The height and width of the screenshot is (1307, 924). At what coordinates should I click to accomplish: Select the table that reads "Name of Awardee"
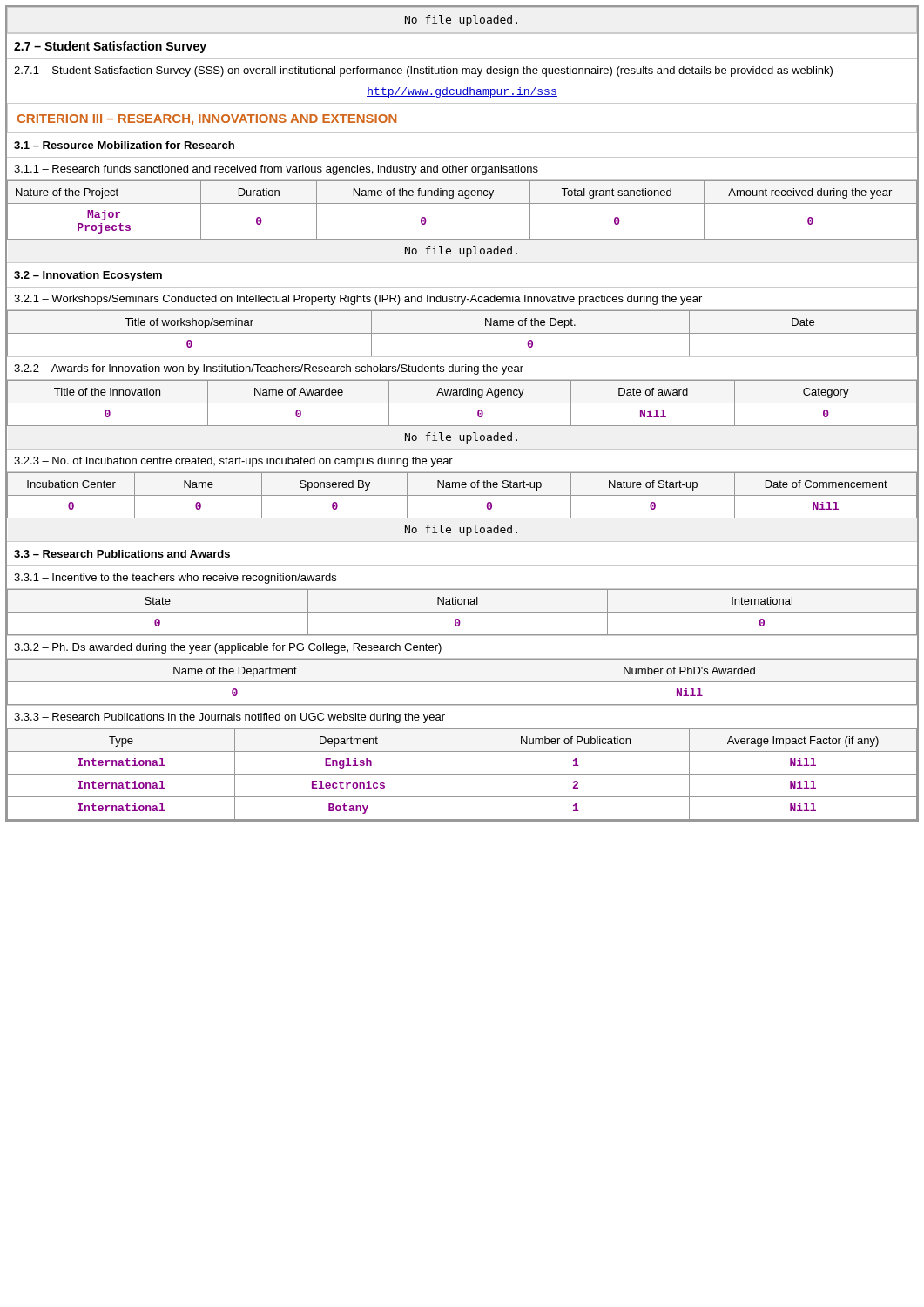462,415
